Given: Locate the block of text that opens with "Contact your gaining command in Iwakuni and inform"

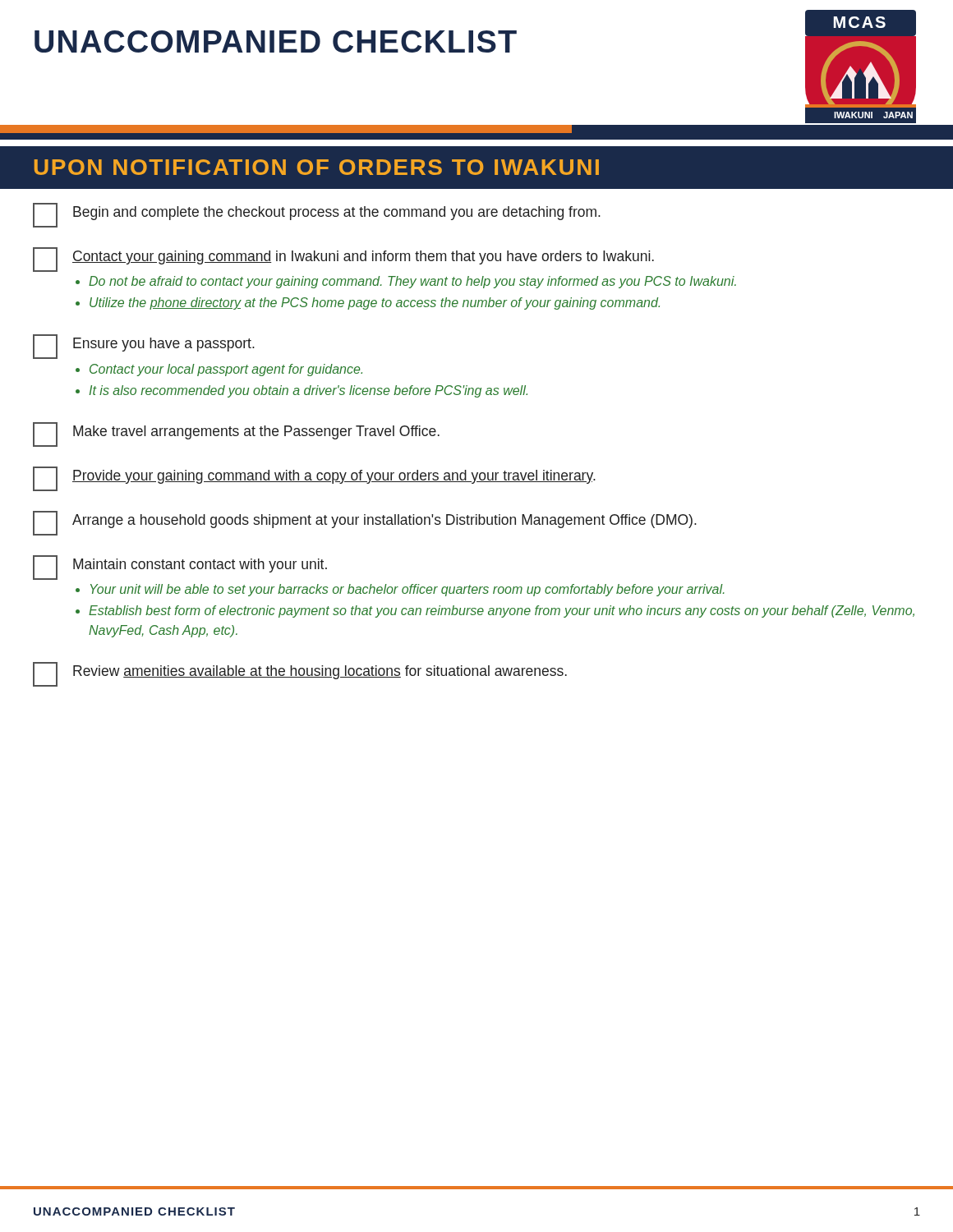Looking at the screenshot, I should click(x=476, y=280).
